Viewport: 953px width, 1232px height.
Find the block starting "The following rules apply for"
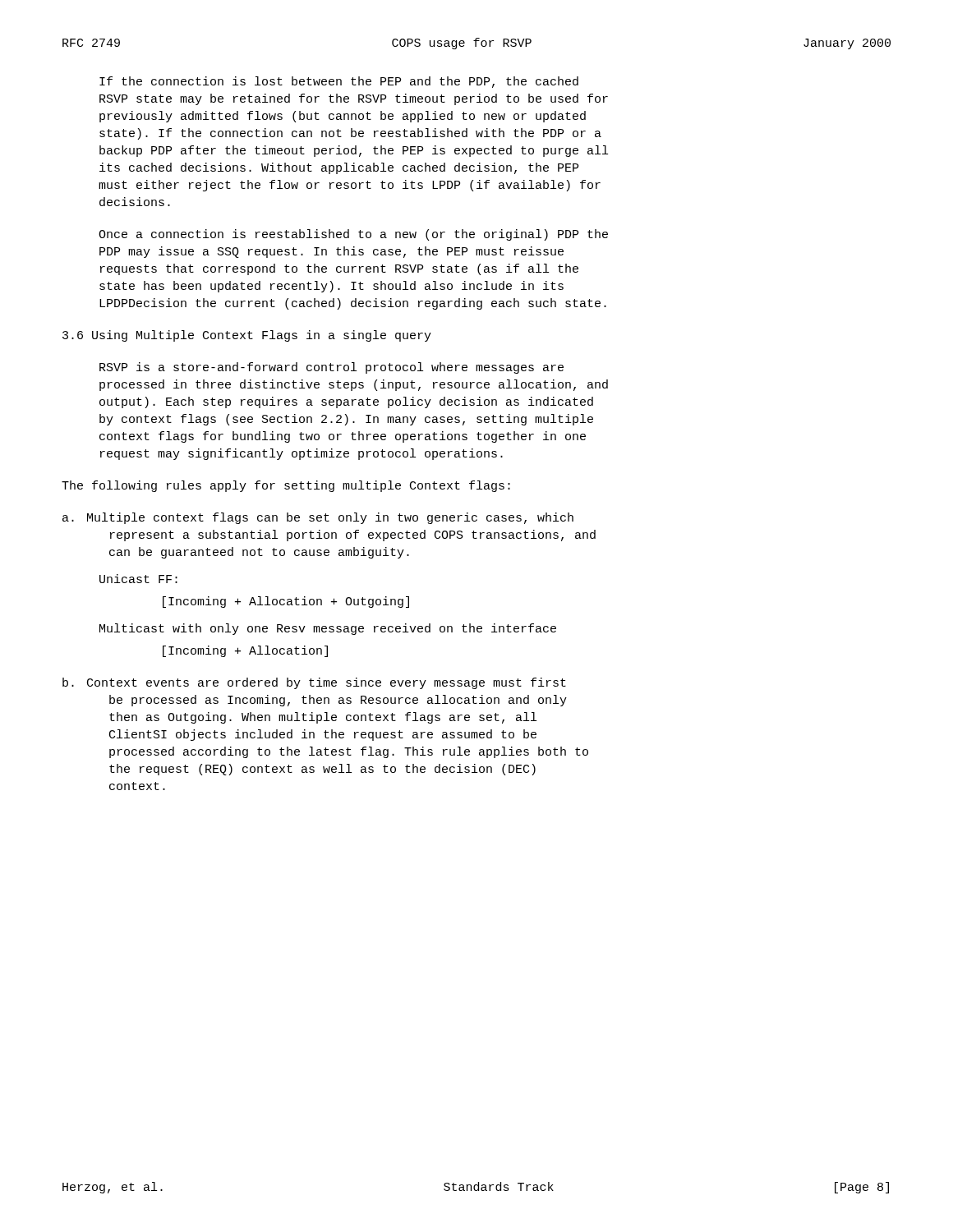287,487
